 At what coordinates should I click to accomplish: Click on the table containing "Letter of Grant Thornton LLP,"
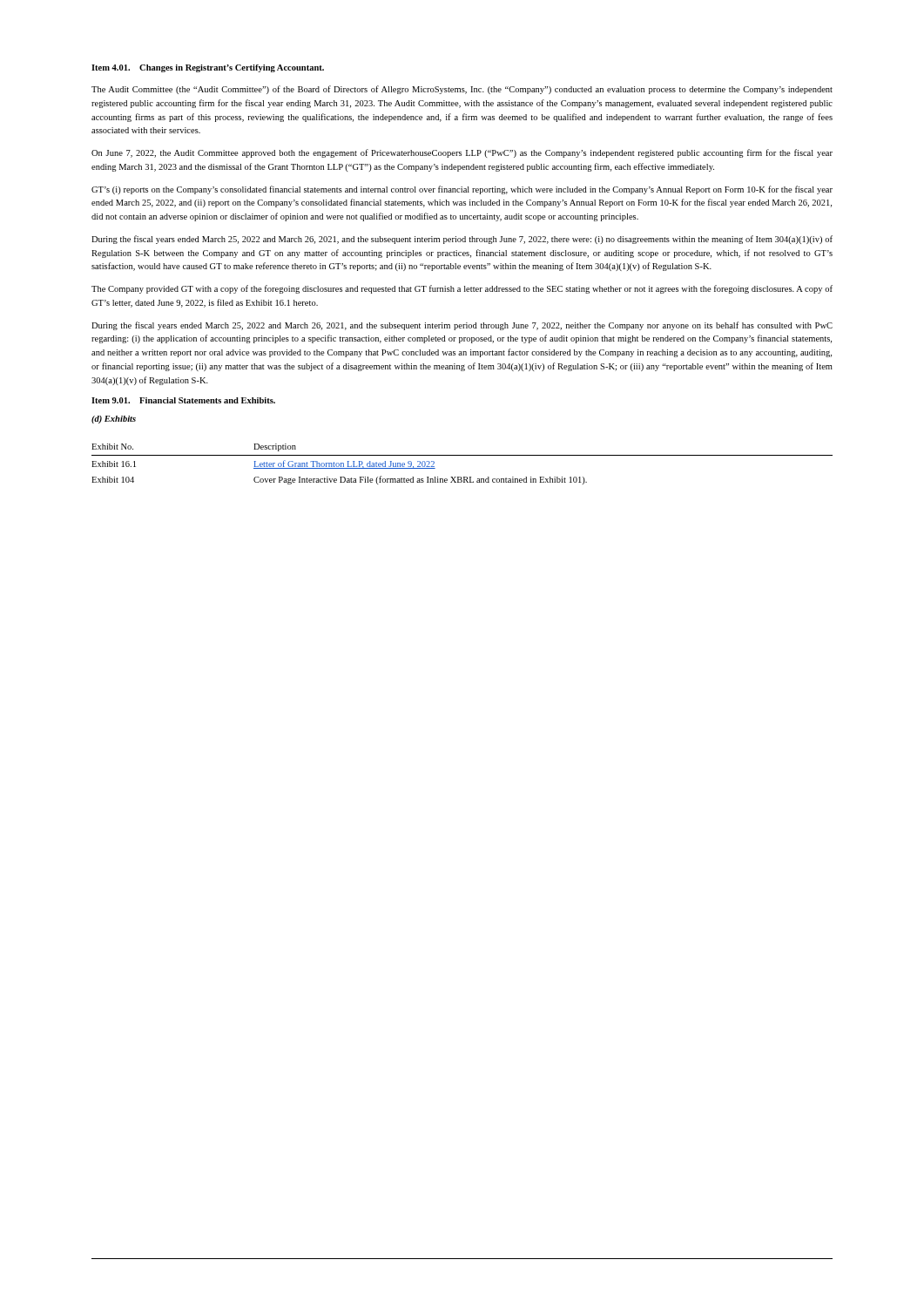pyautogui.click(x=462, y=463)
